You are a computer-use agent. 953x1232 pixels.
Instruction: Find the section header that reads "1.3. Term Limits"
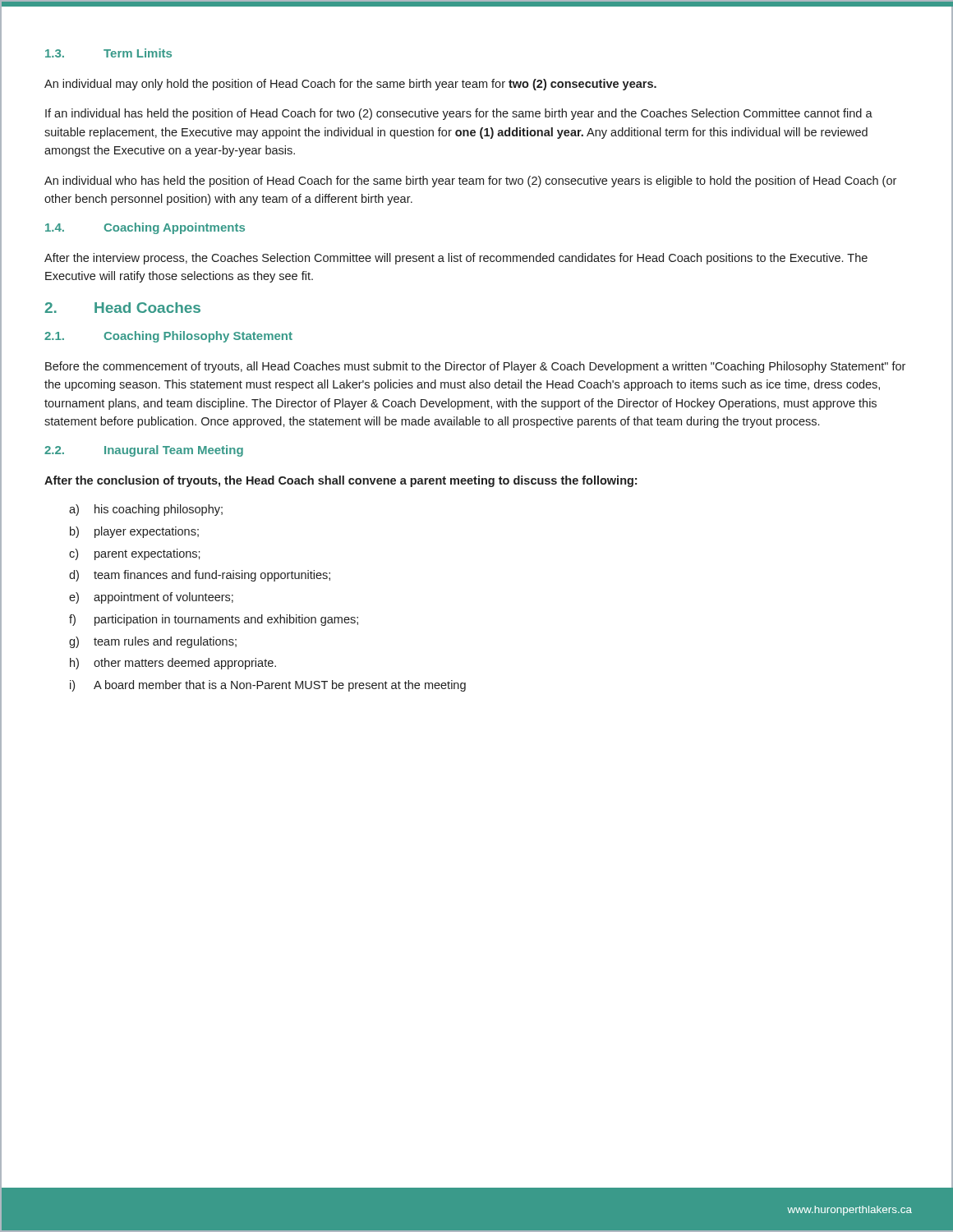[108, 53]
